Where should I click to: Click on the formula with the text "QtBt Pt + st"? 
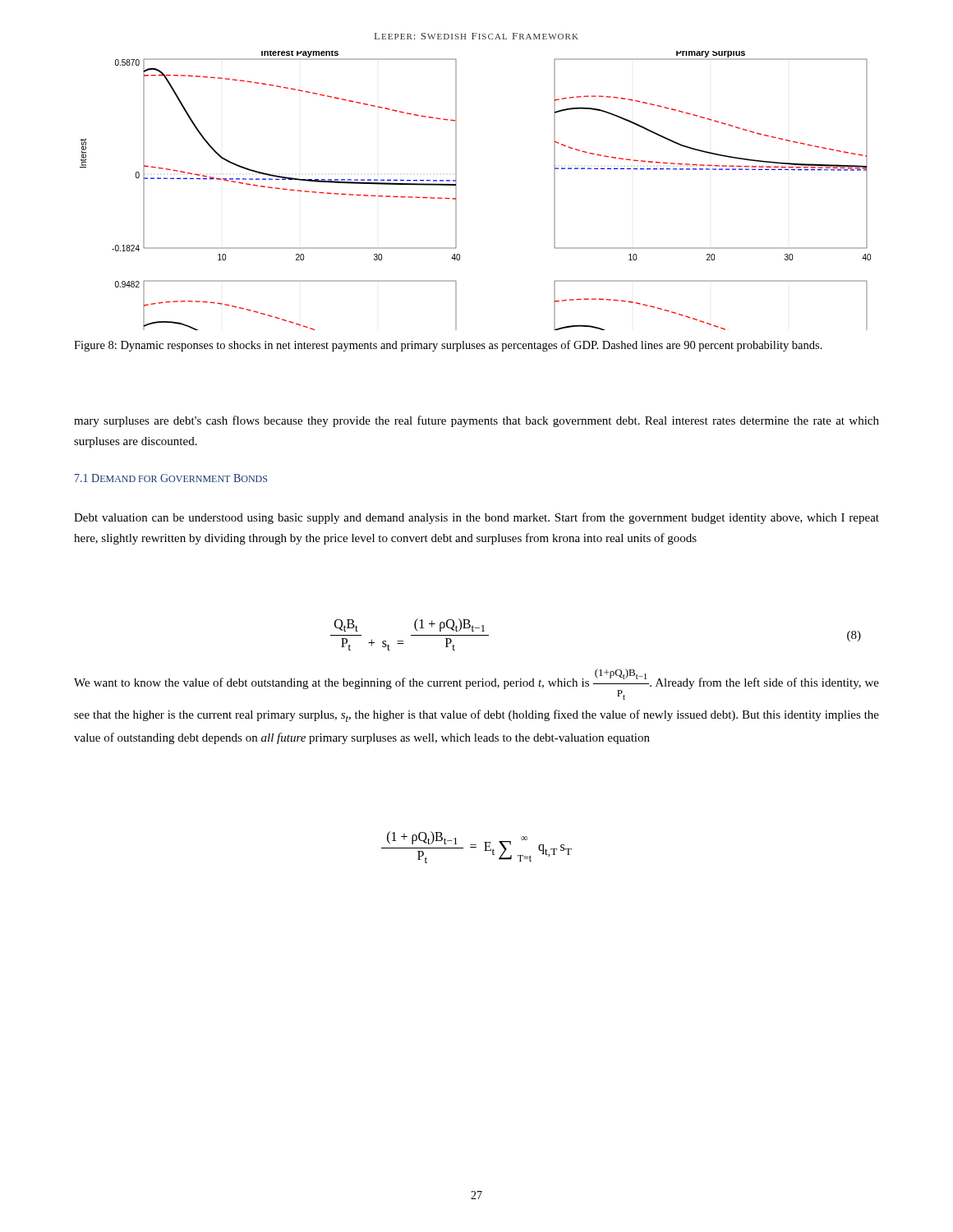pyautogui.click(x=476, y=635)
